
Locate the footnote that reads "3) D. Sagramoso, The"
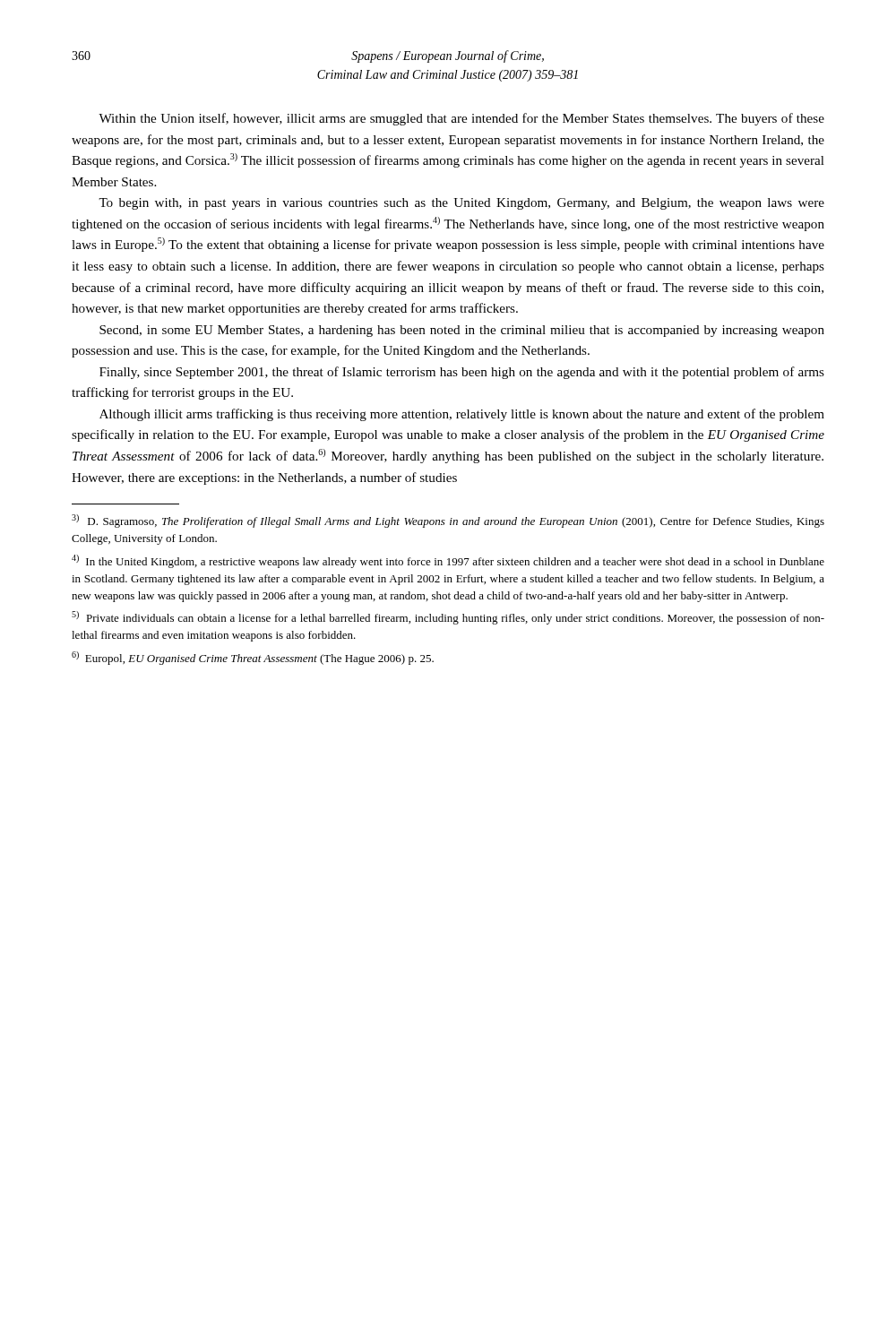[x=448, y=529]
